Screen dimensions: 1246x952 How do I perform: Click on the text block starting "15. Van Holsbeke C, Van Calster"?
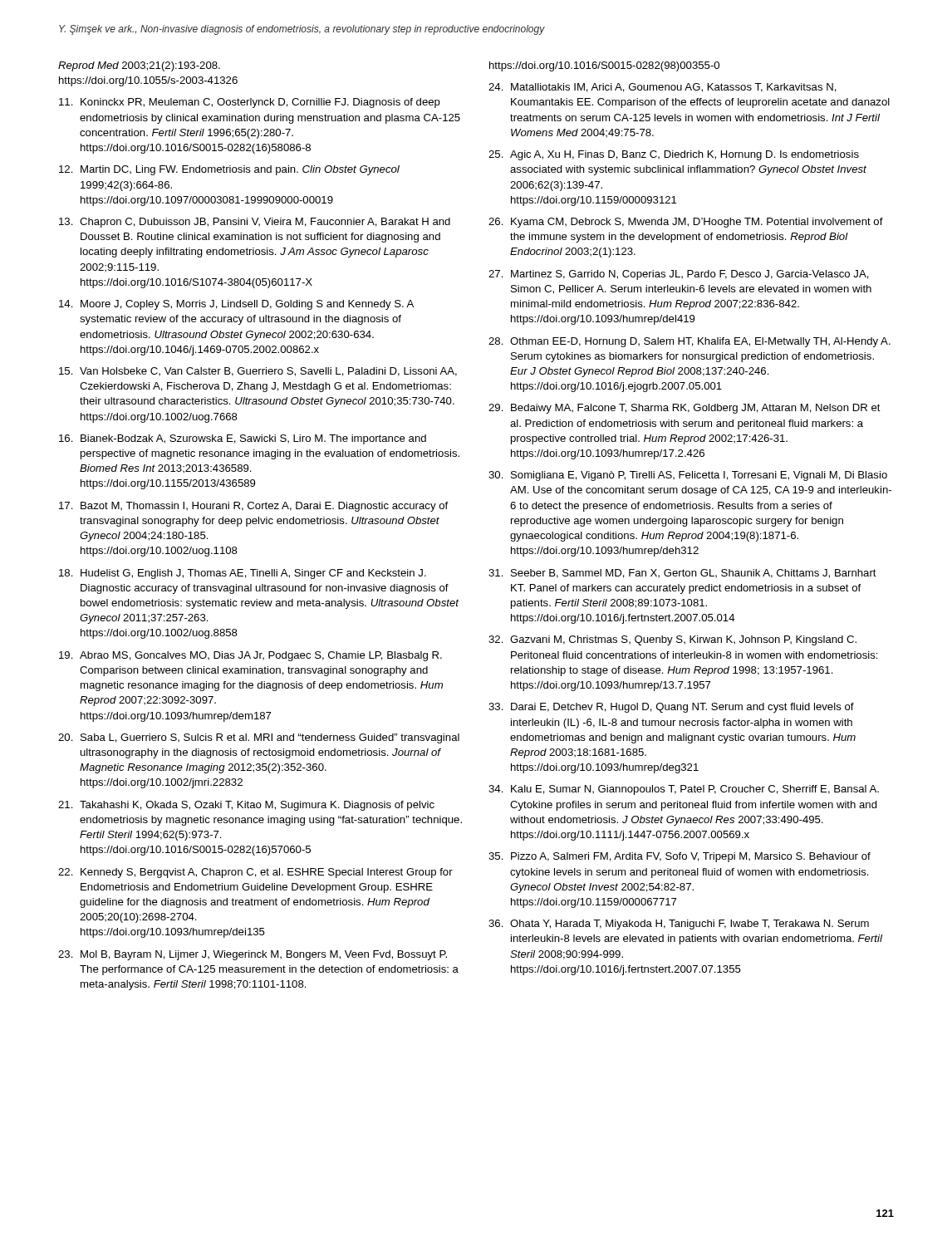pyautogui.click(x=261, y=394)
